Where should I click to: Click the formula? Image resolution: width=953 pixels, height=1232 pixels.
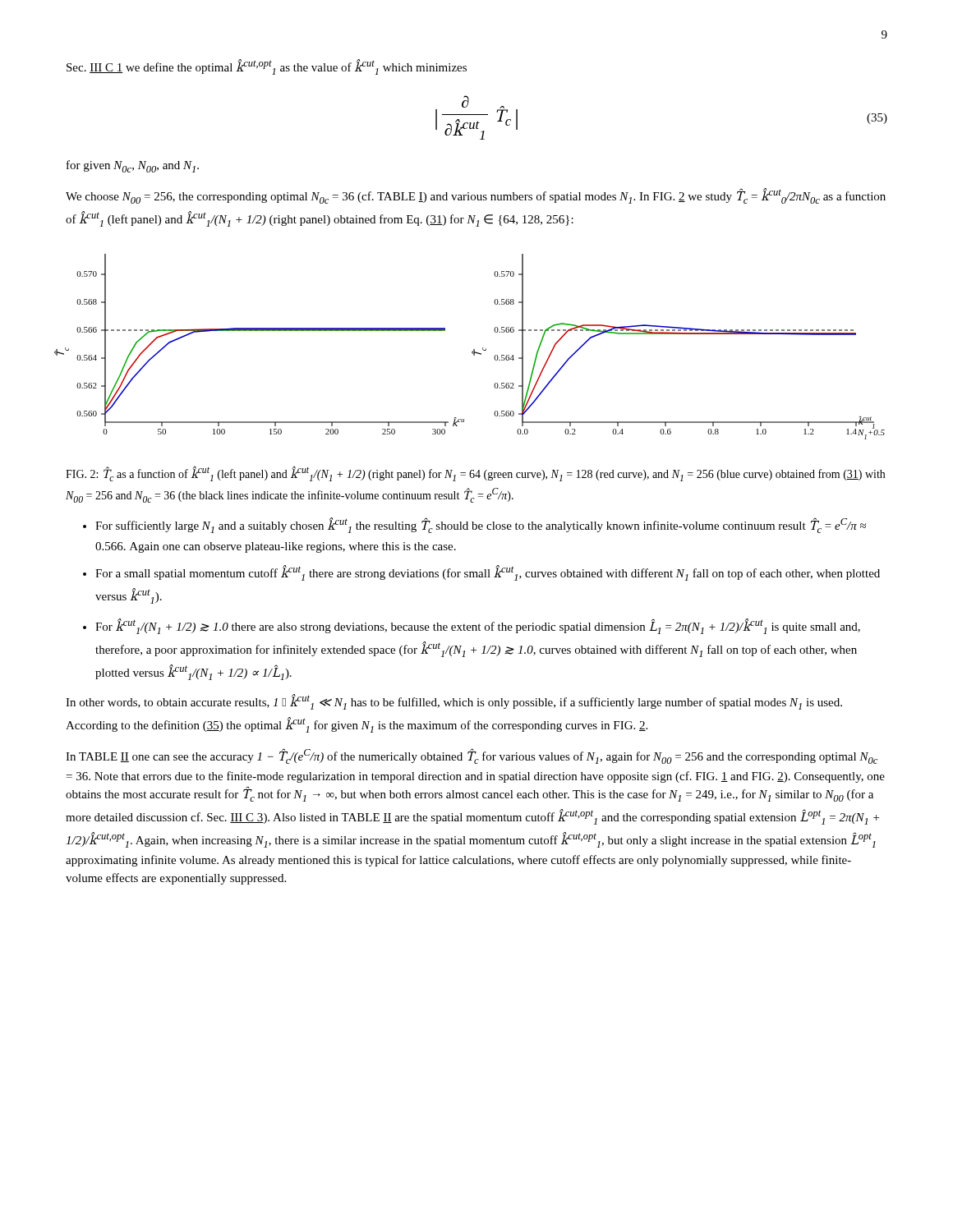(661, 118)
